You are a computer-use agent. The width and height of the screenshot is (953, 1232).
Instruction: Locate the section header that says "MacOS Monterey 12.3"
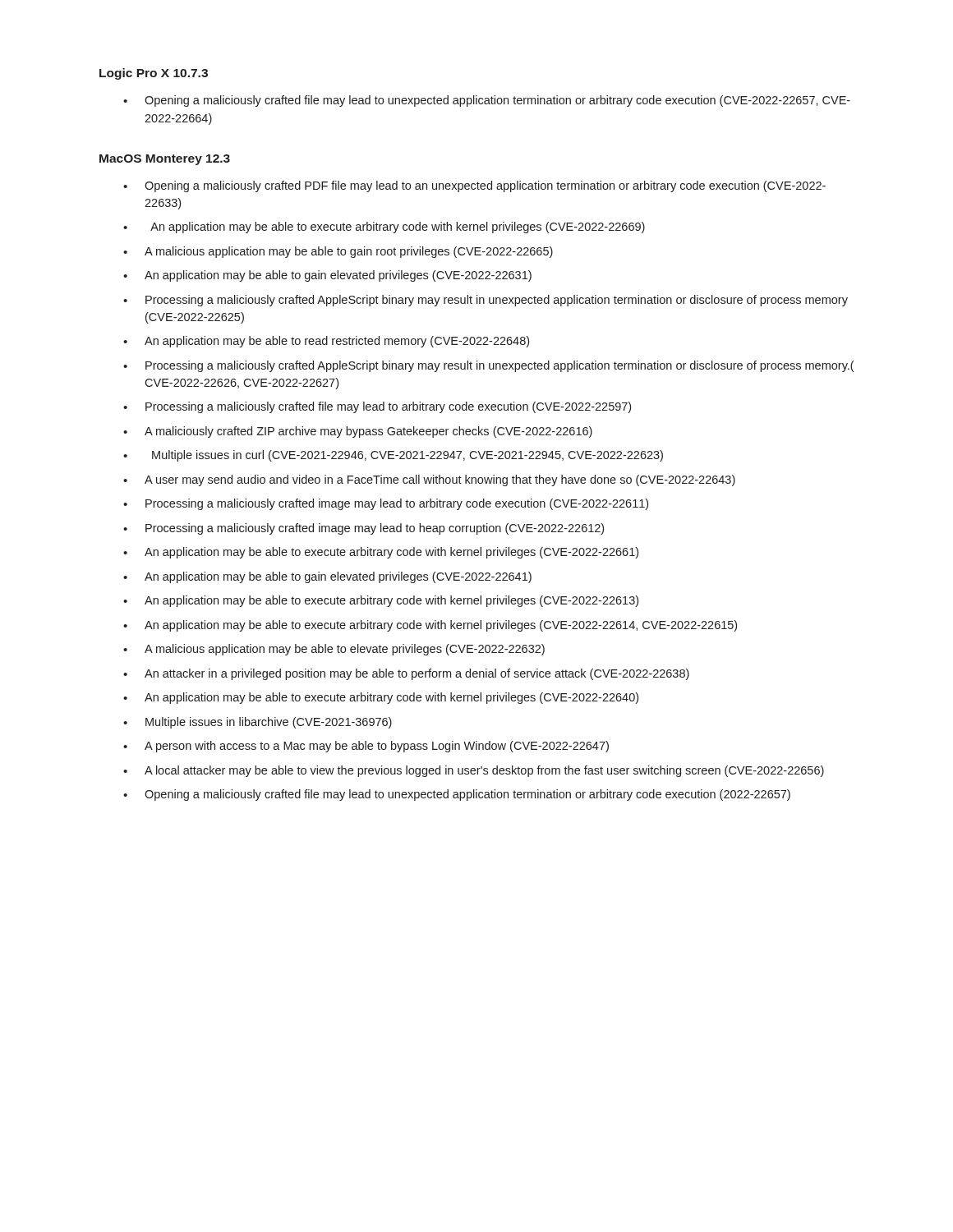(164, 158)
